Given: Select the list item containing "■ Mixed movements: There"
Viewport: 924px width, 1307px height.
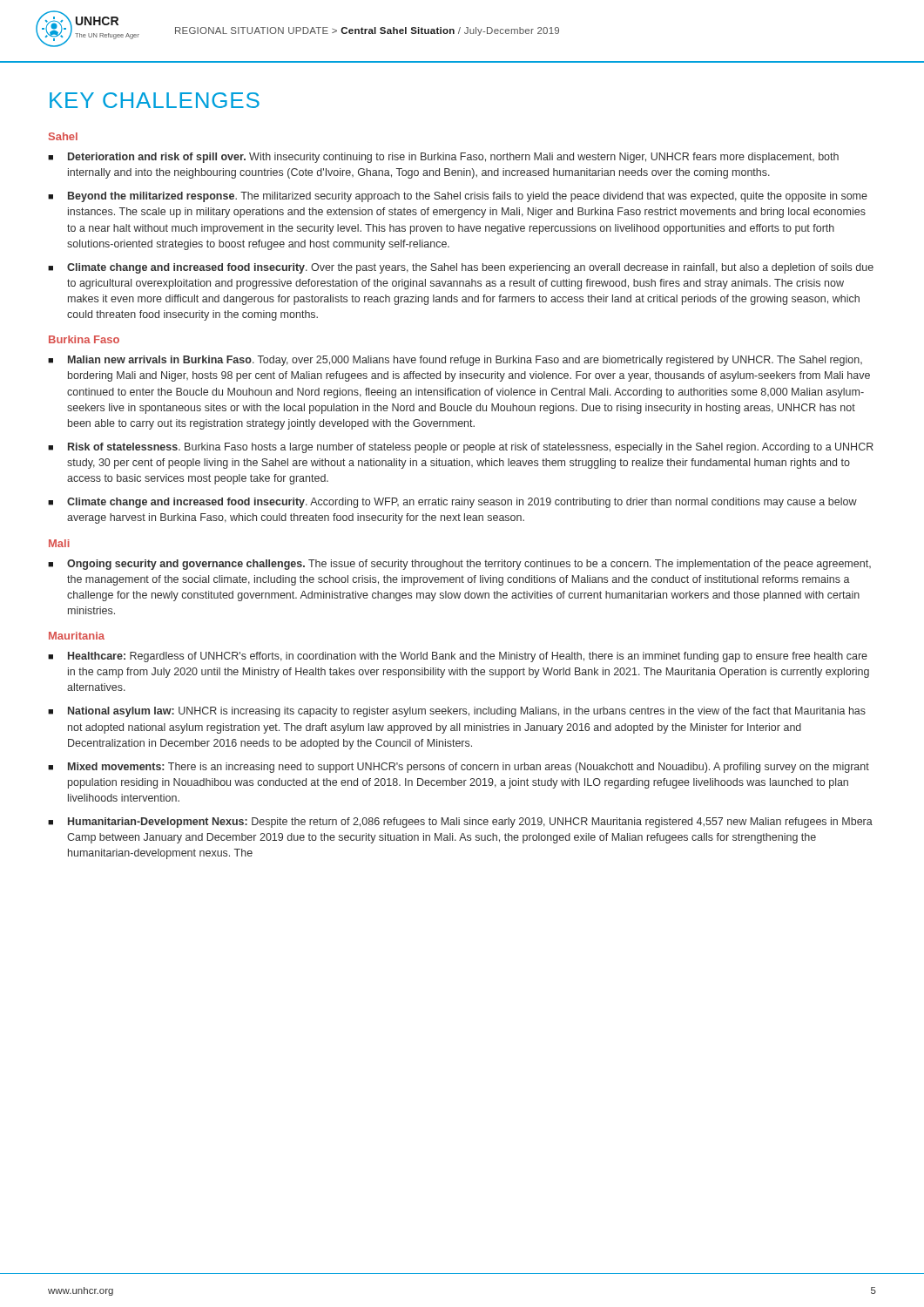Looking at the screenshot, I should (x=462, y=782).
